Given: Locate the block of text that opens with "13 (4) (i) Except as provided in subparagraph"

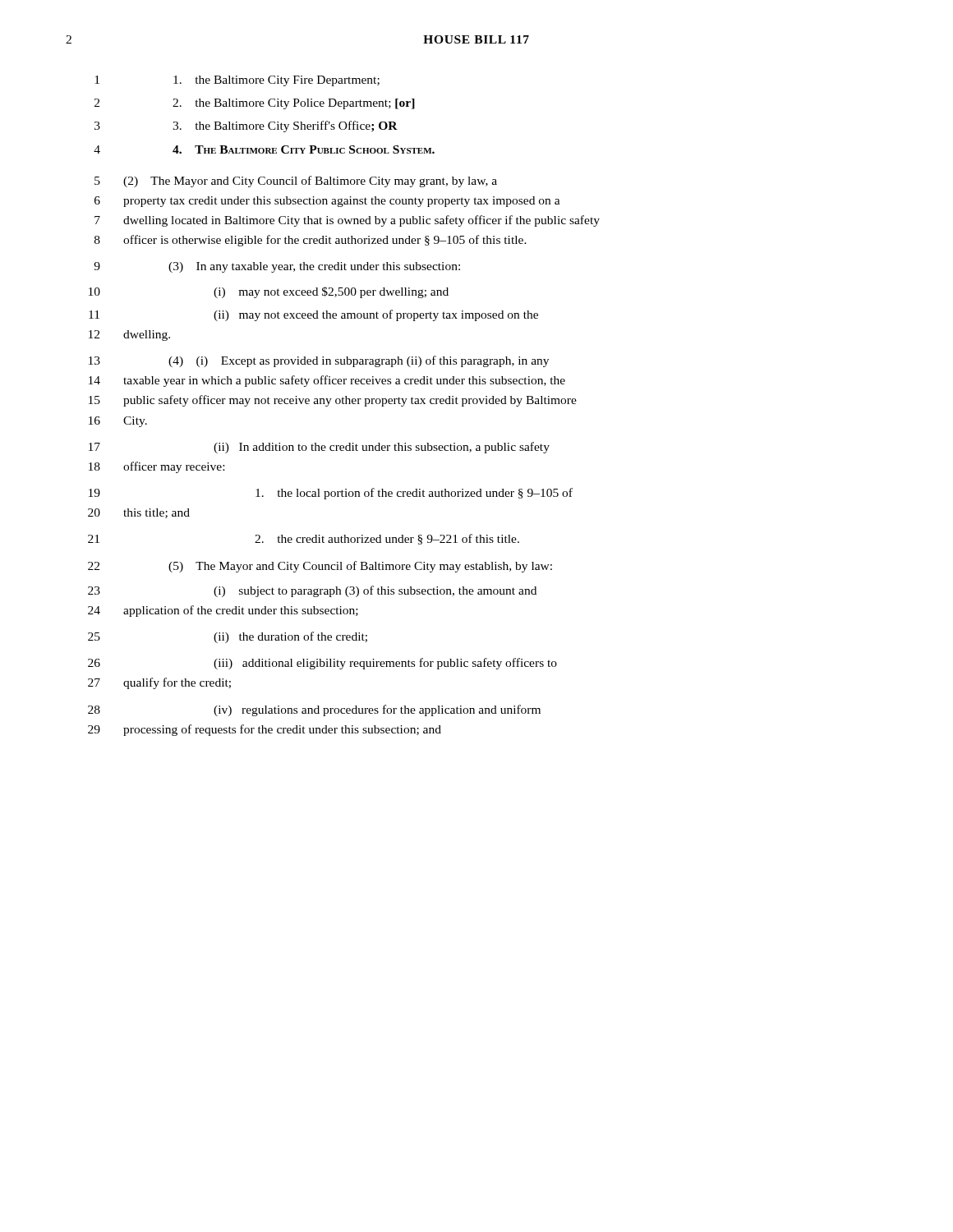Looking at the screenshot, I should click(476, 361).
